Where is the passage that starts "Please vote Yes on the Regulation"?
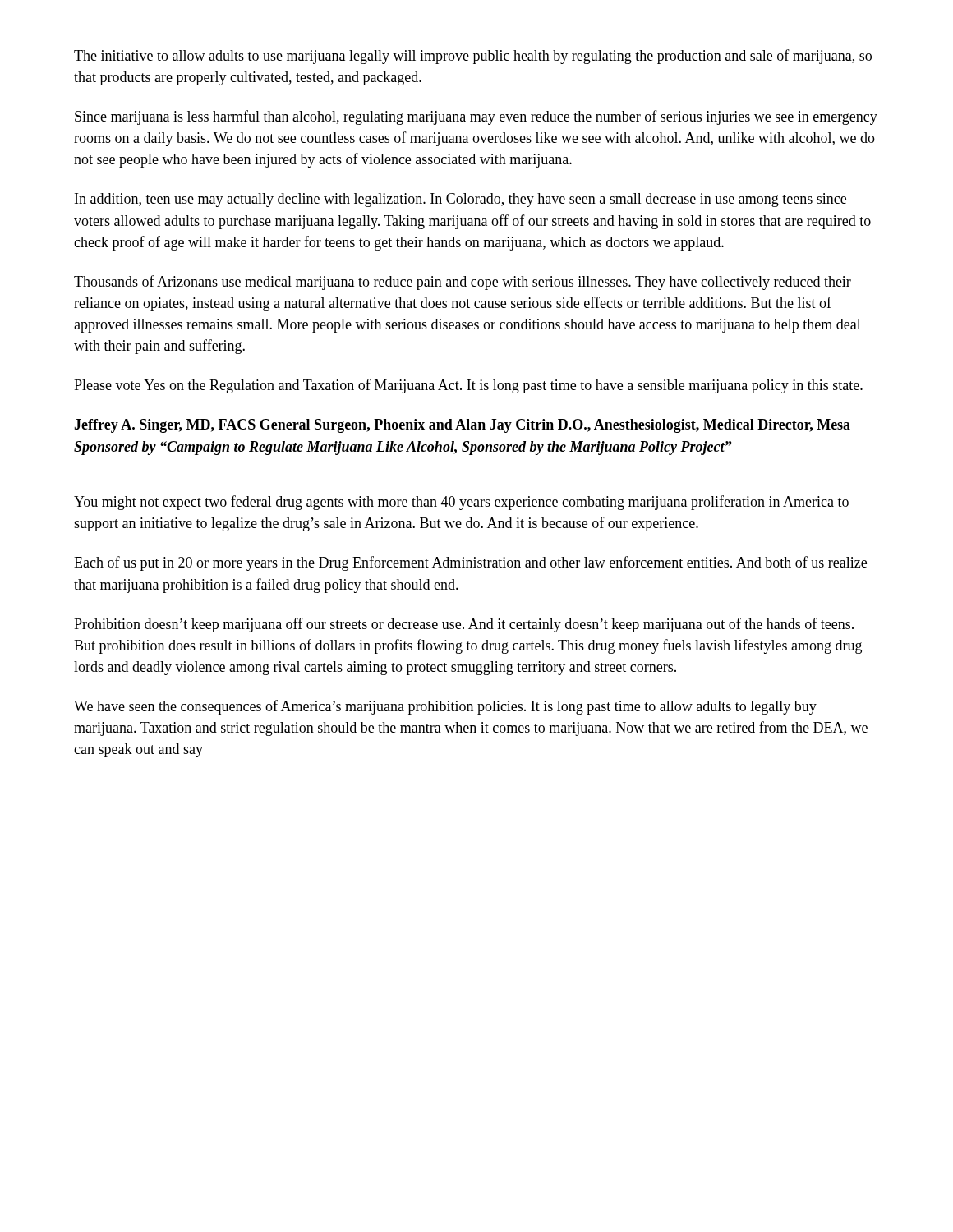 pyautogui.click(x=469, y=385)
